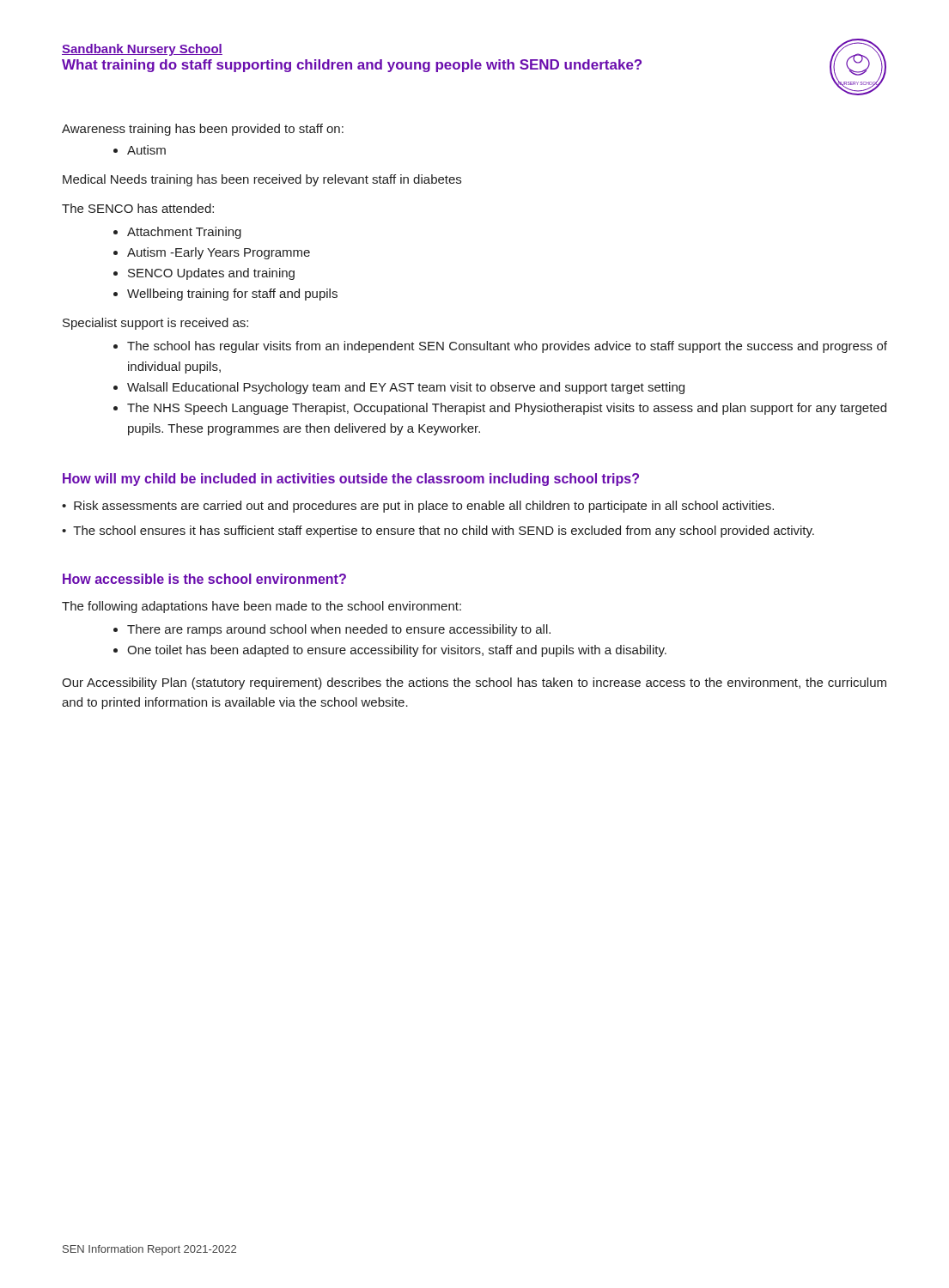Select the list item with the text "Walsall Educational Psychology team and EY AST"
The width and height of the screenshot is (949, 1288).
click(x=406, y=387)
